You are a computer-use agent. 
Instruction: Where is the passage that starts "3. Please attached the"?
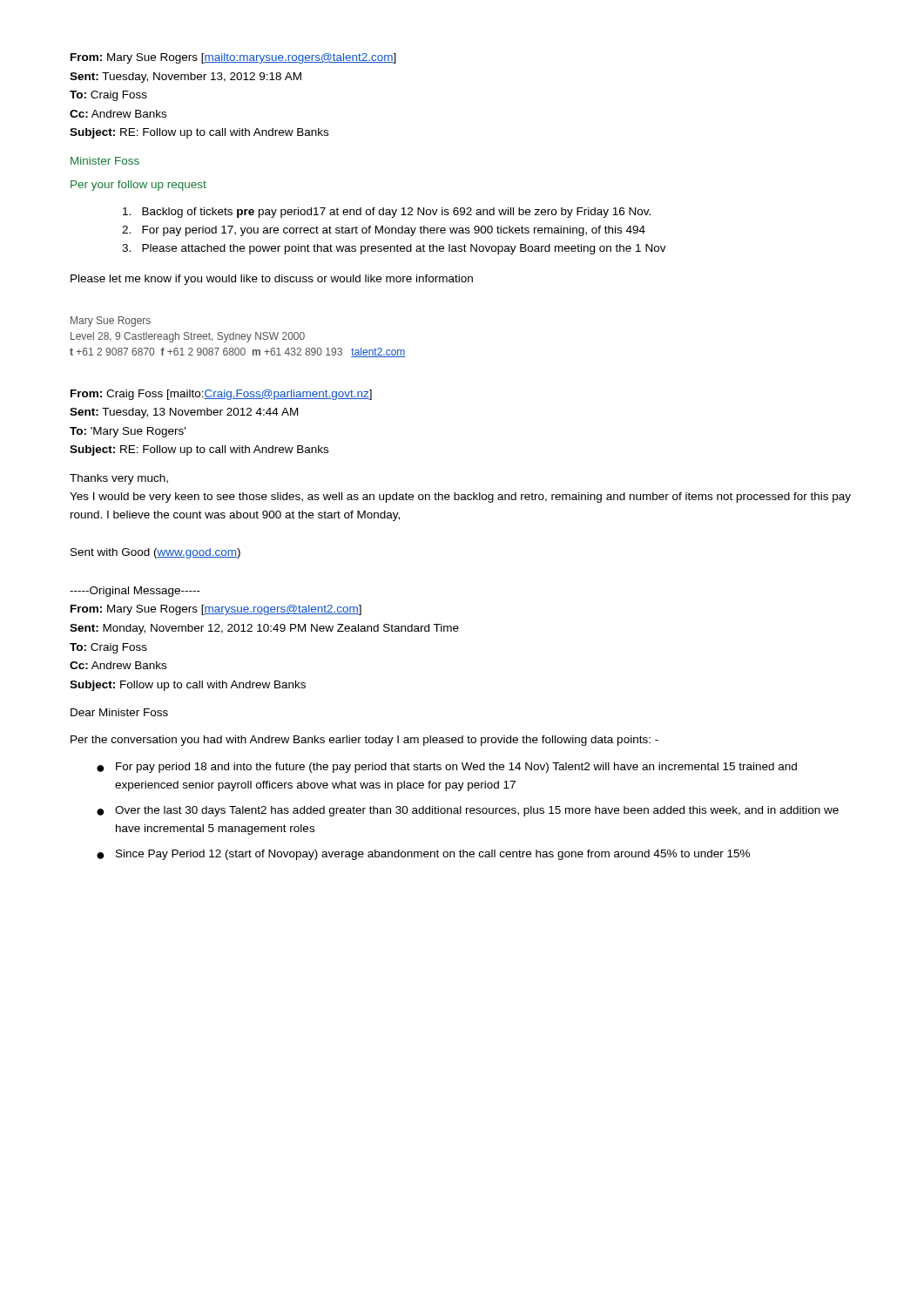[394, 248]
